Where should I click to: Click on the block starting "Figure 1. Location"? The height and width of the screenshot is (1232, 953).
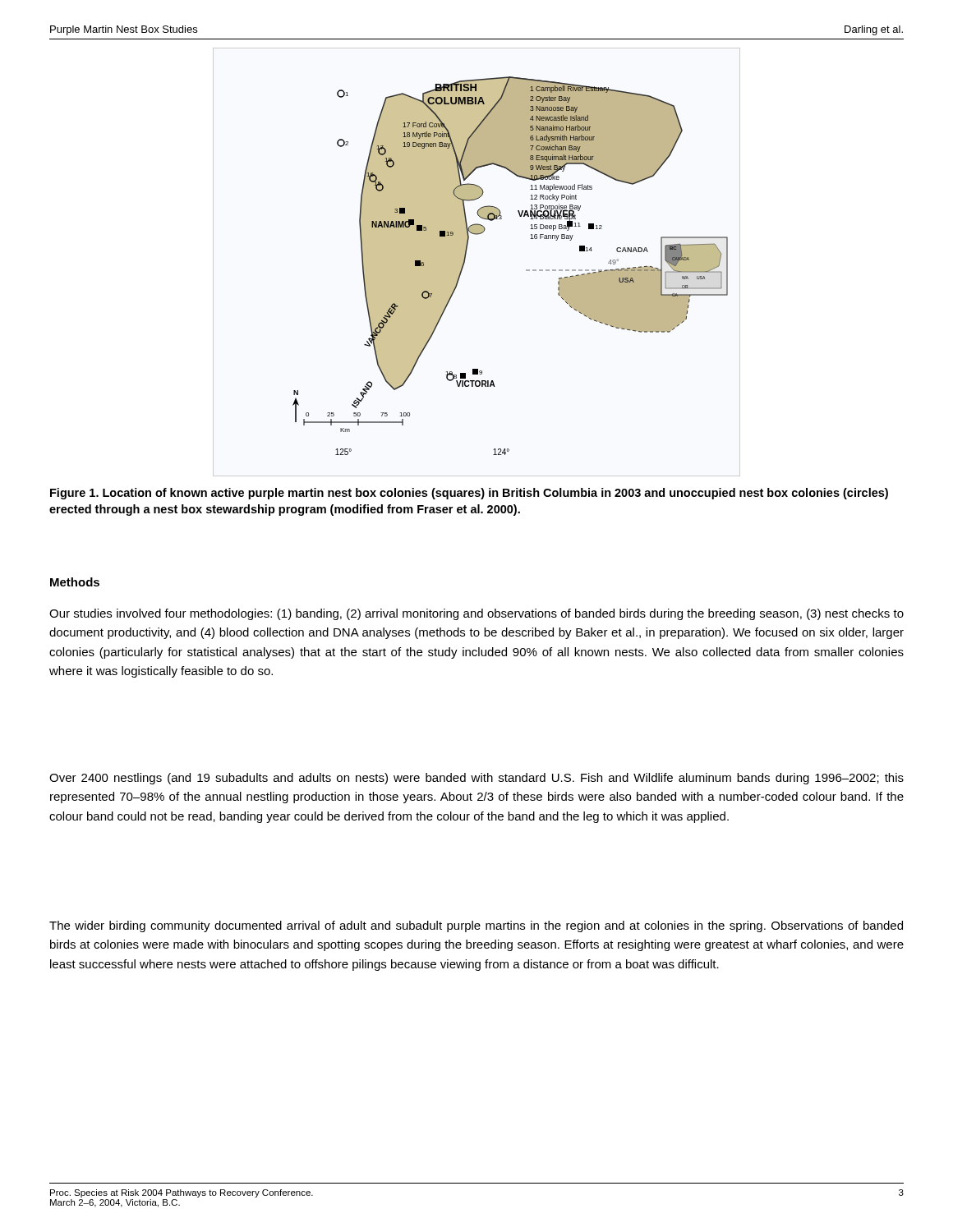(x=469, y=501)
